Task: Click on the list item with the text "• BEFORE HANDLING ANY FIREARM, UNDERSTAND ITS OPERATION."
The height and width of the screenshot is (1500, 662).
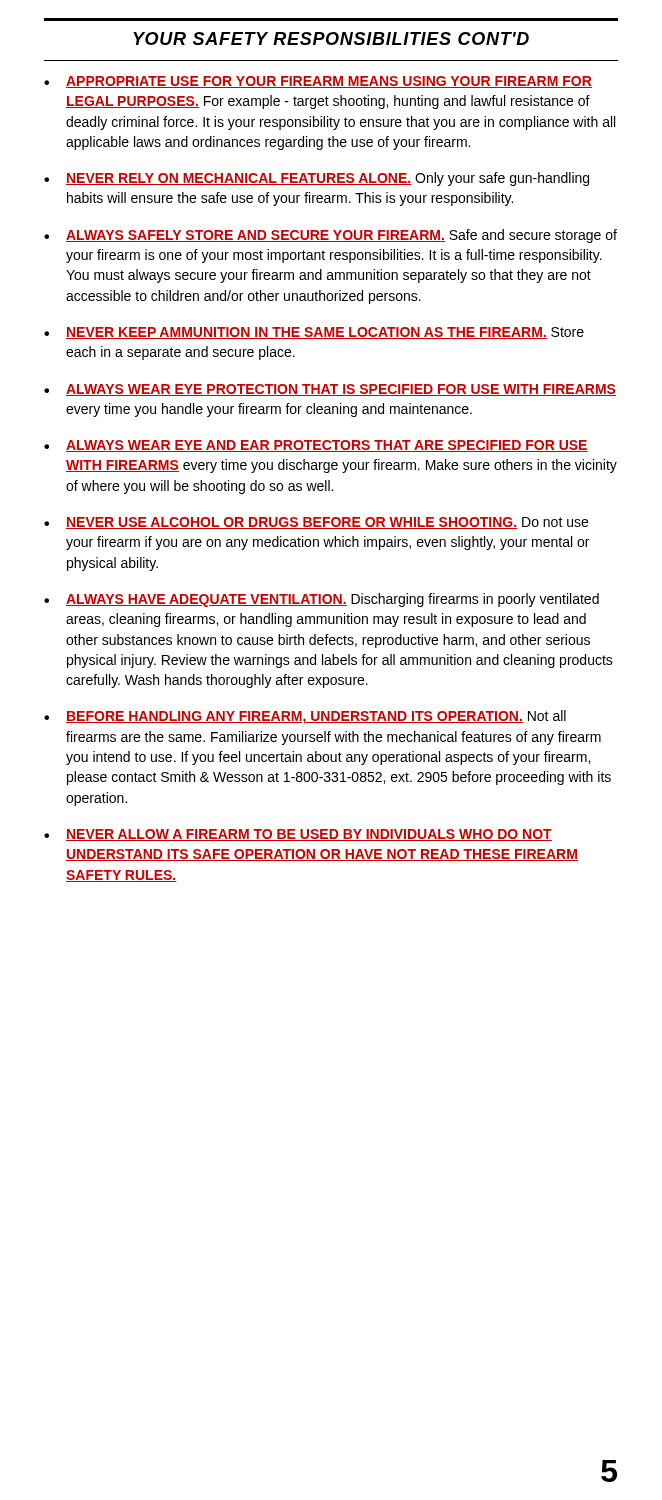Action: tap(331, 757)
